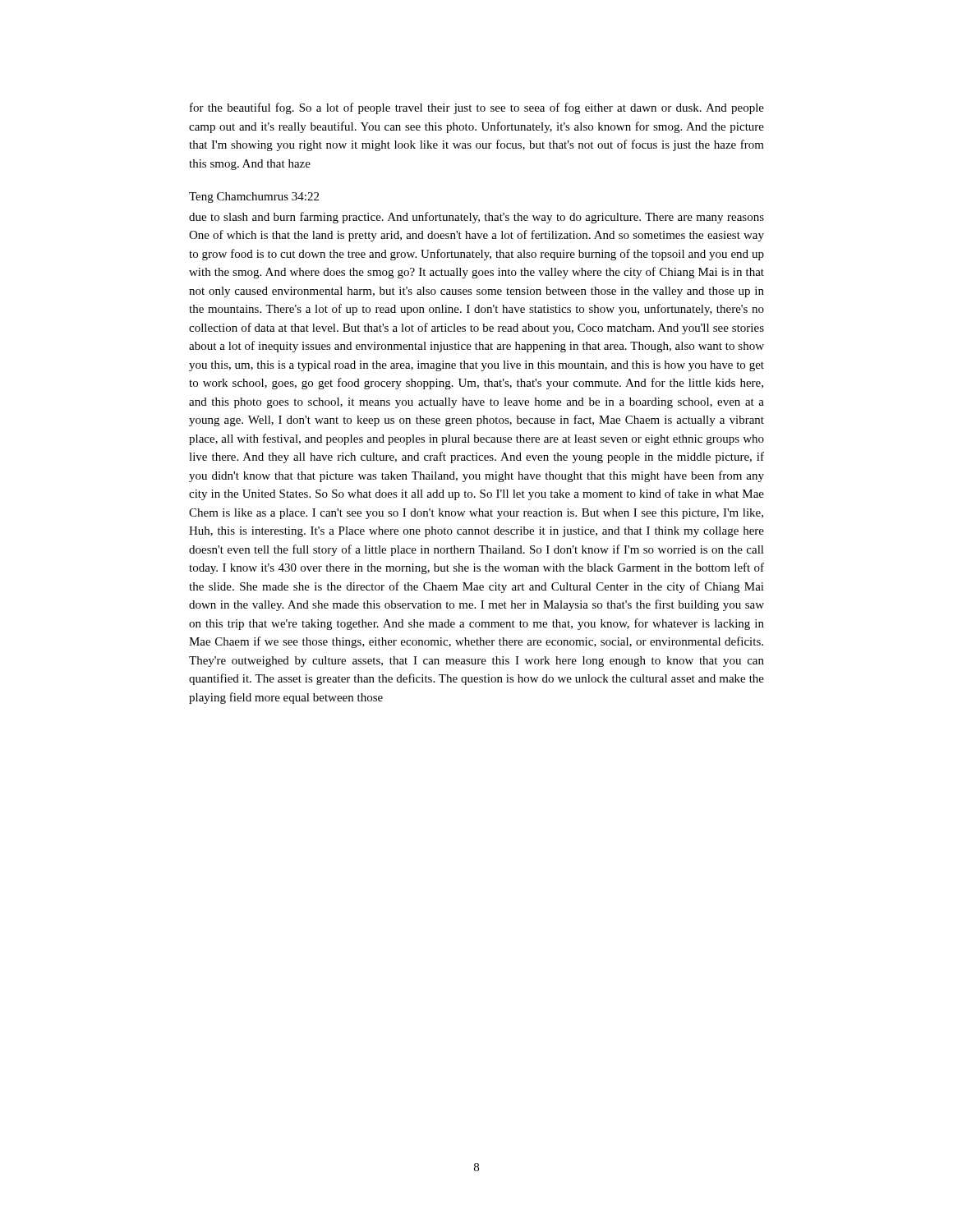The height and width of the screenshot is (1232, 953).
Task: Find the element starting "for the beautiful fog. So a lot"
Action: (x=476, y=135)
